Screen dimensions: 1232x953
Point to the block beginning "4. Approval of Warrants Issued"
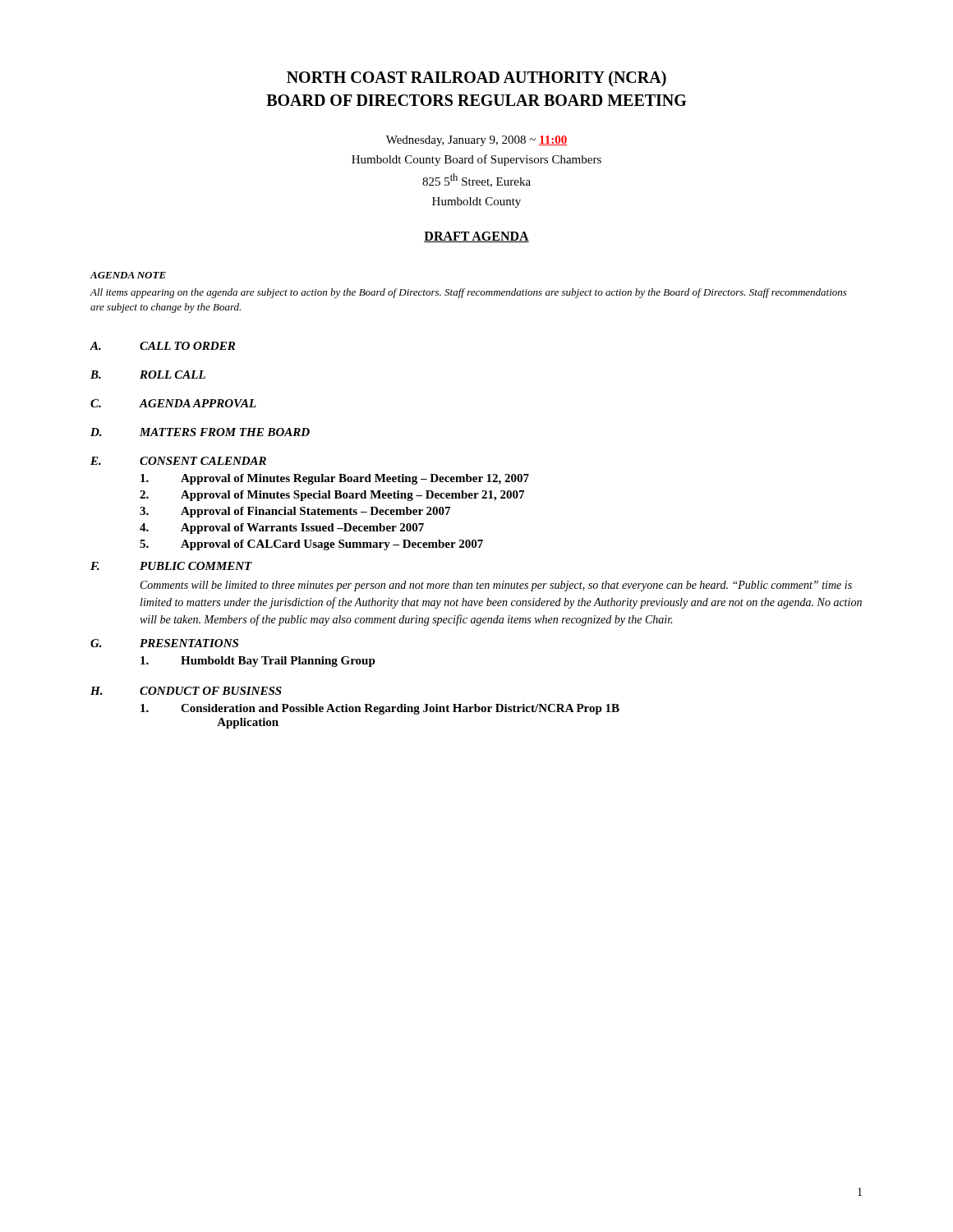(282, 528)
